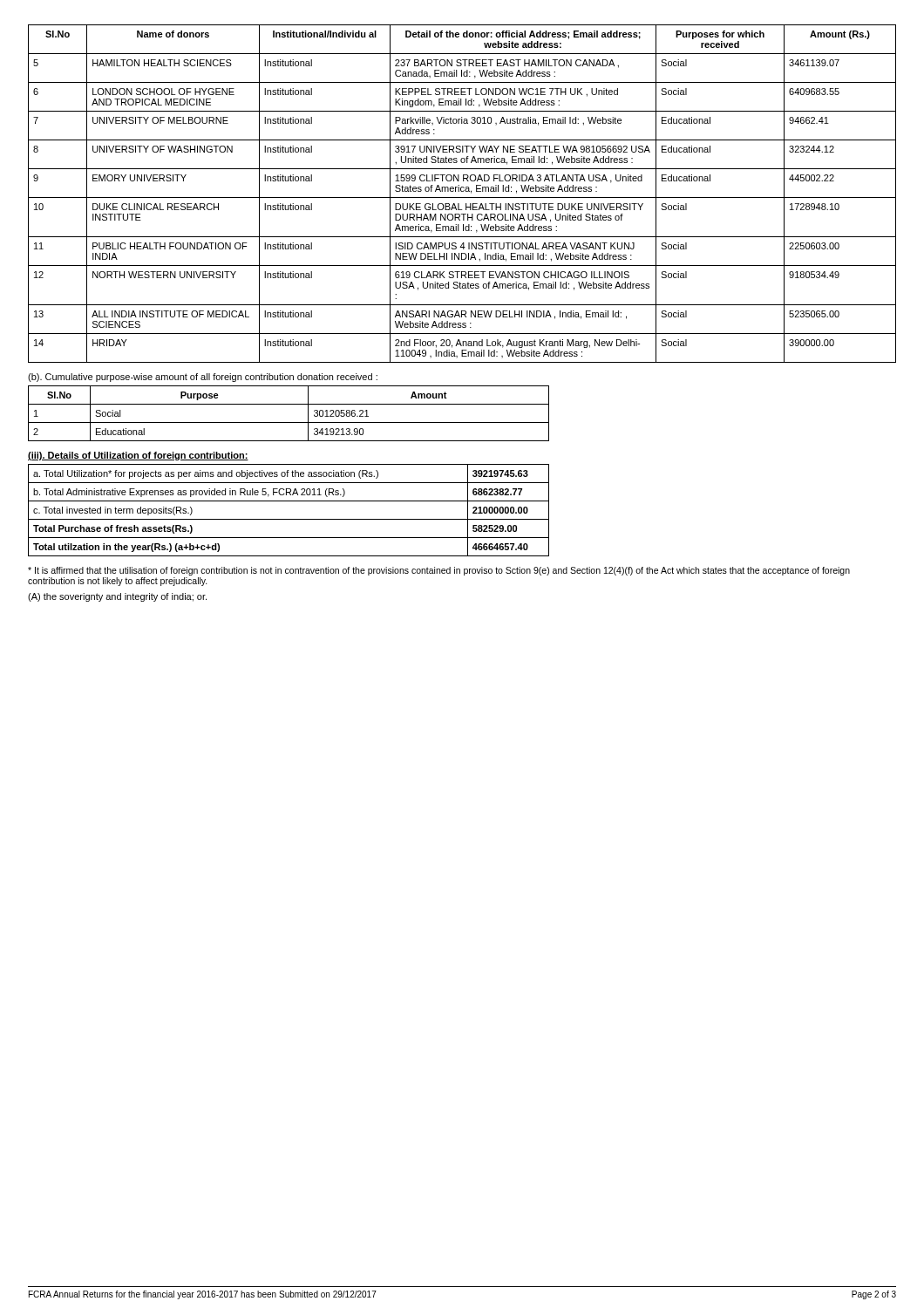Click on the text block containing "(b). Cumulative purpose-wise amount of all foreign"

pyautogui.click(x=203, y=377)
